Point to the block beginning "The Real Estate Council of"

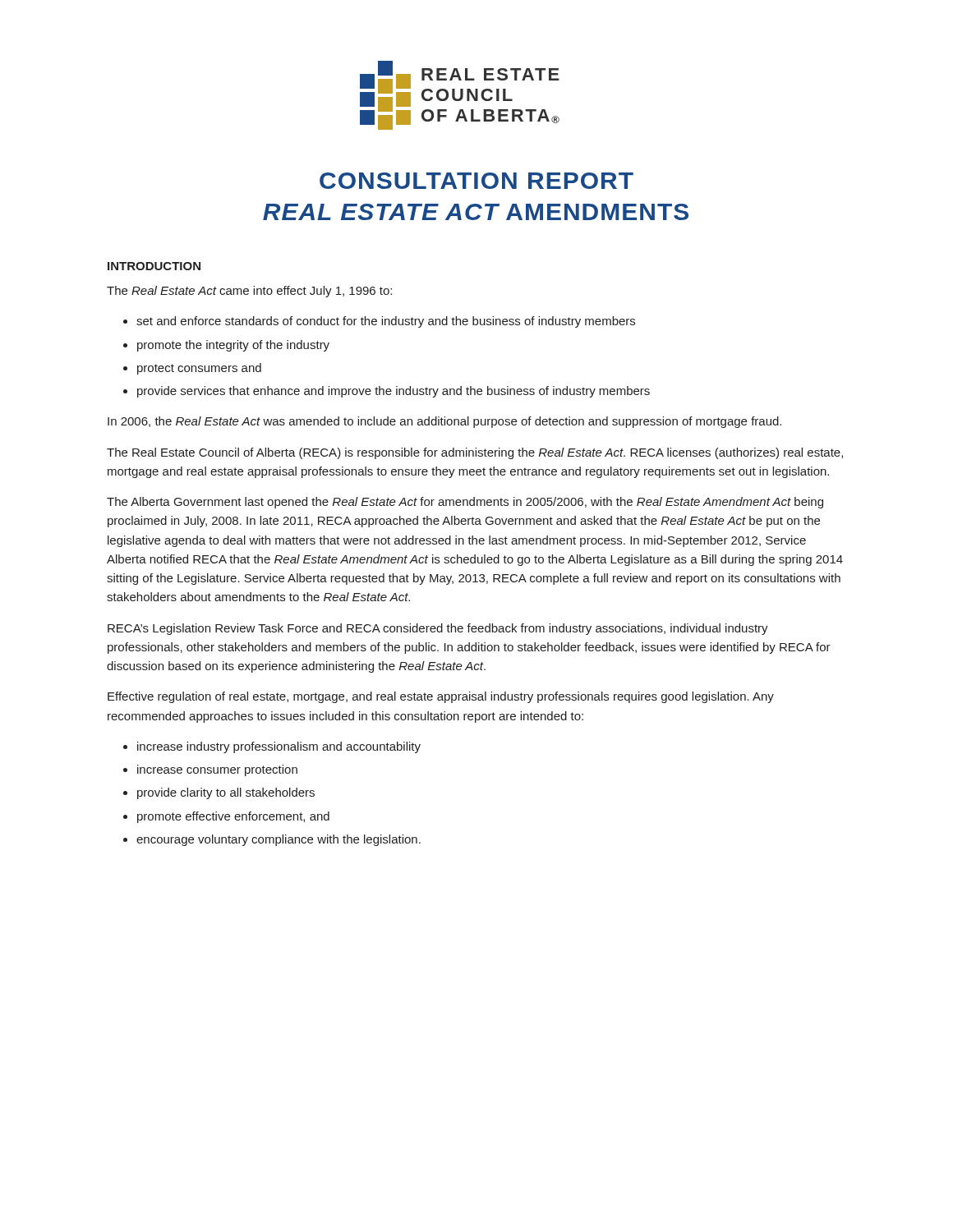tap(475, 461)
